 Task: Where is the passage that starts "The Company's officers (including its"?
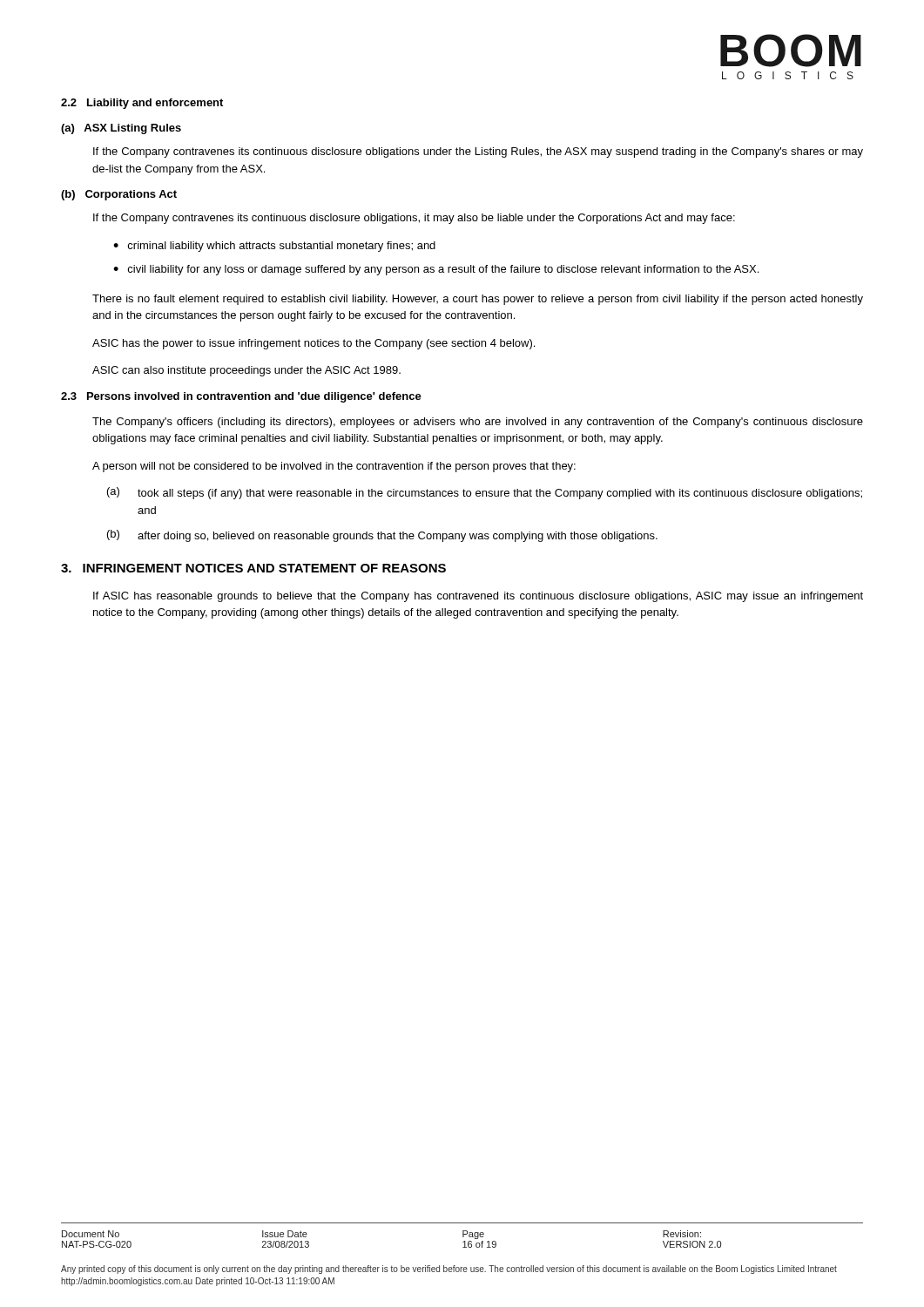[x=478, y=429]
